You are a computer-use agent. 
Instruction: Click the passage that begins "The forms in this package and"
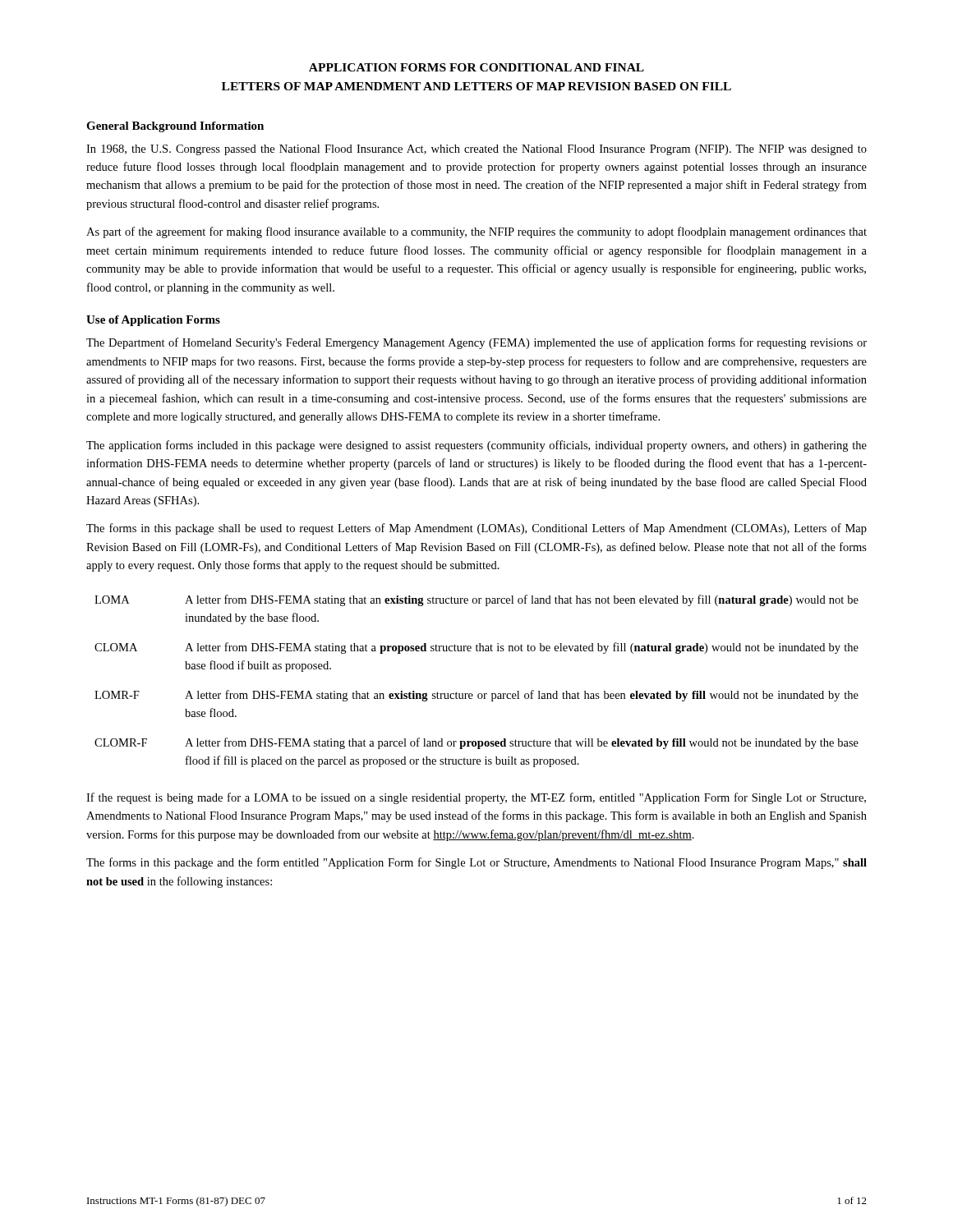476,872
